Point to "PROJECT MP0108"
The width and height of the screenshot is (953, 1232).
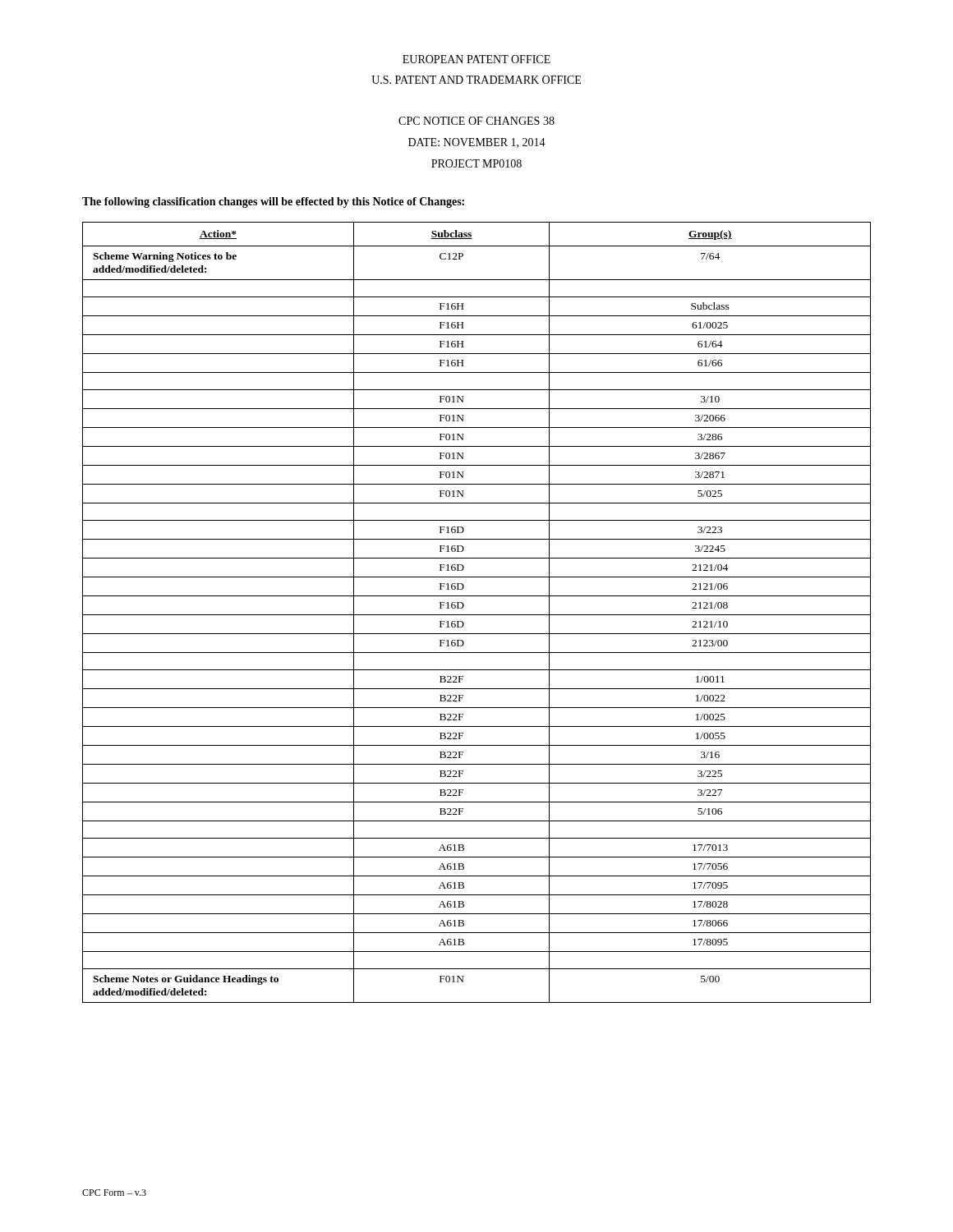476,164
